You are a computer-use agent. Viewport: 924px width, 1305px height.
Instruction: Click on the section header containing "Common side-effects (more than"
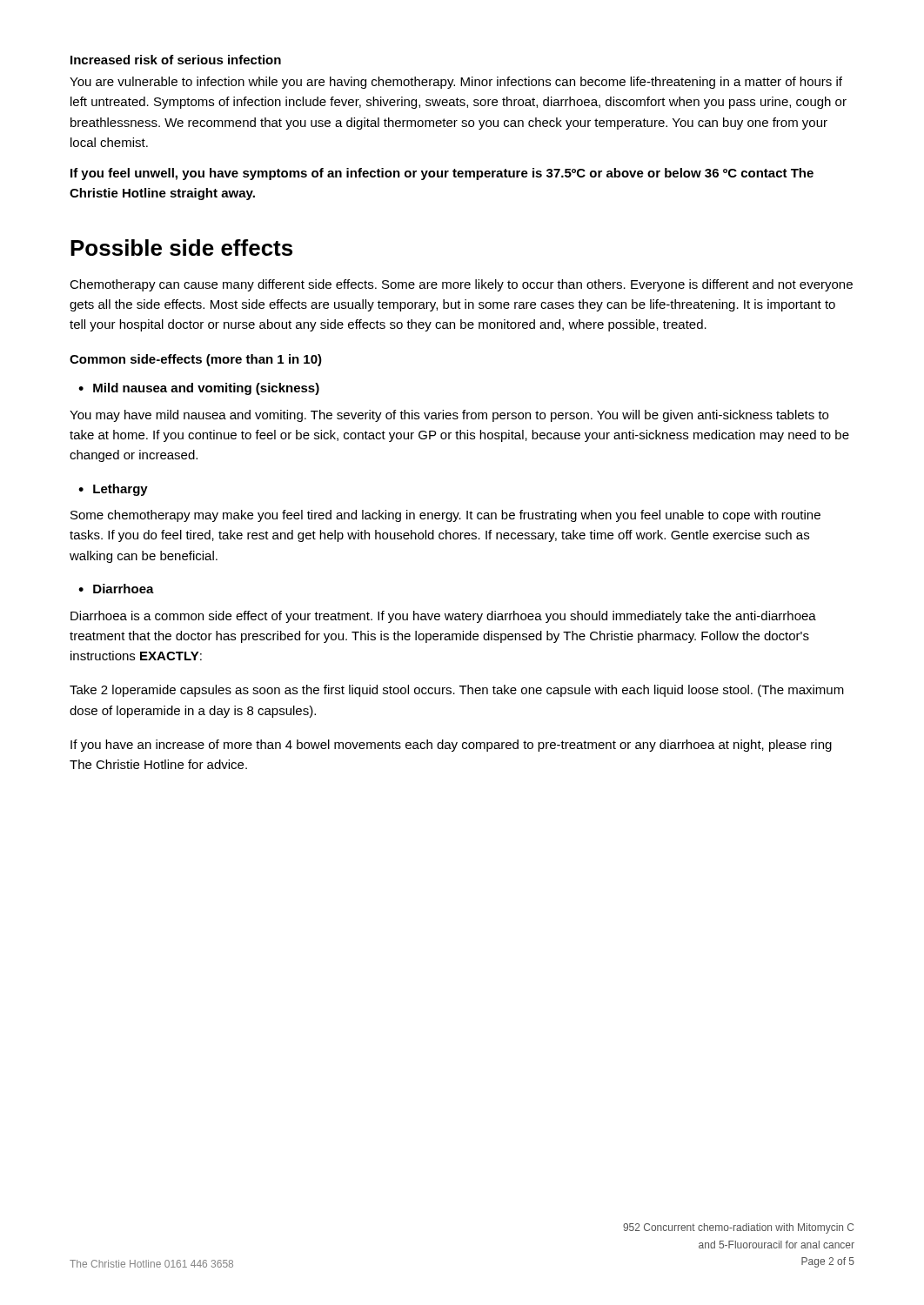pyautogui.click(x=196, y=359)
